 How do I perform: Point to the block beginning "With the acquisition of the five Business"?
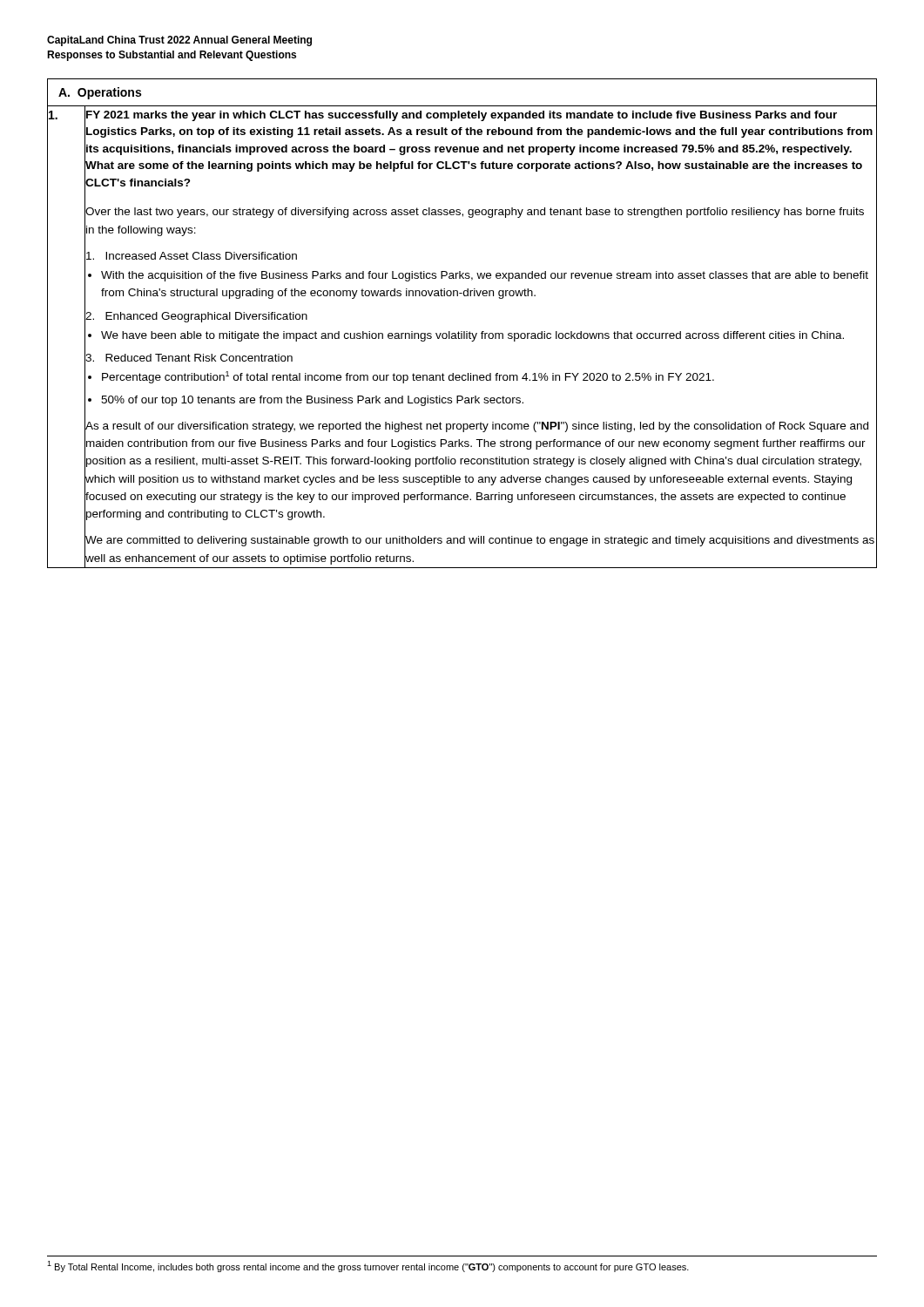coord(485,284)
